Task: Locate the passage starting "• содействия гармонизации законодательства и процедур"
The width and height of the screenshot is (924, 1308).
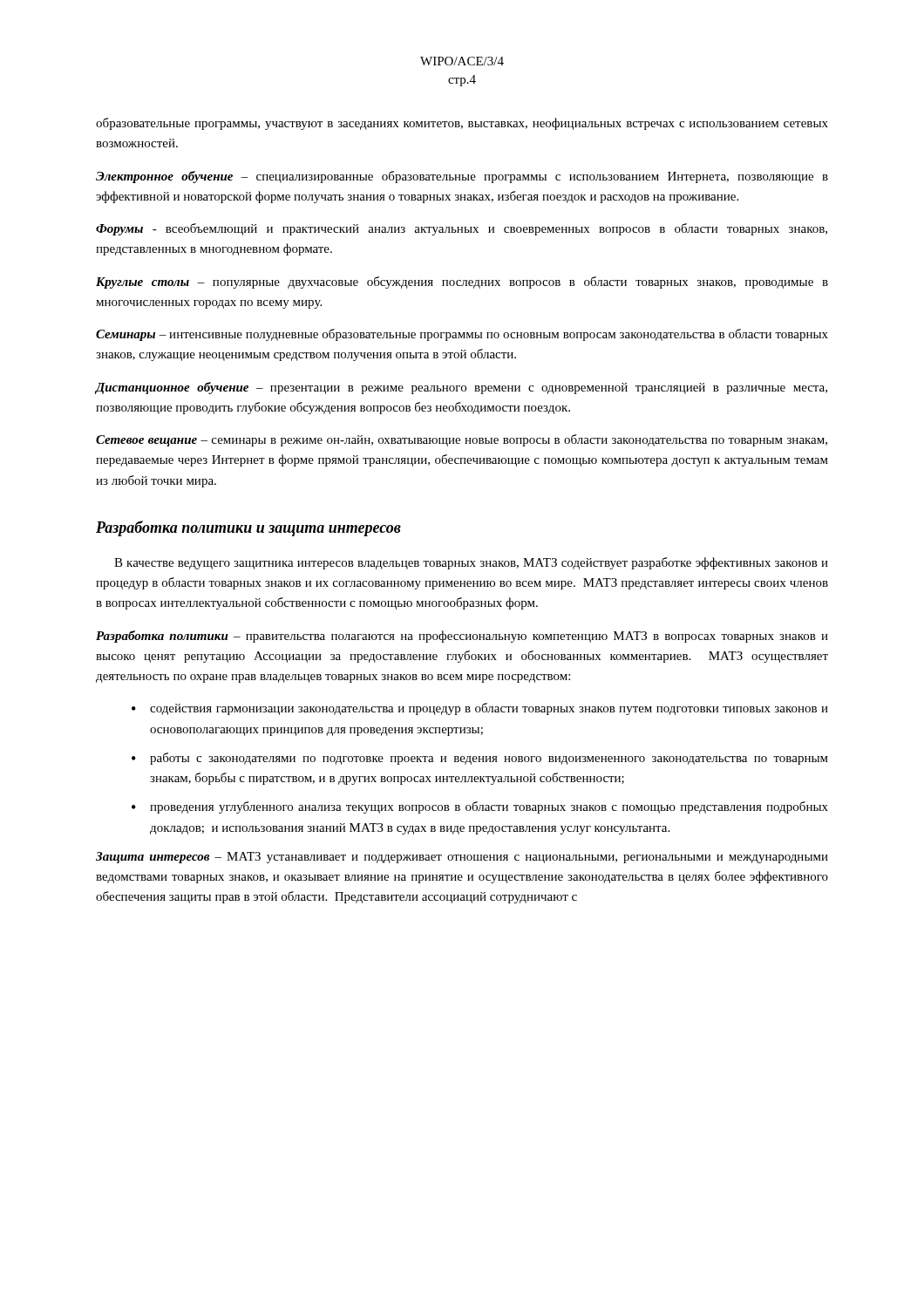Action: (x=479, y=719)
